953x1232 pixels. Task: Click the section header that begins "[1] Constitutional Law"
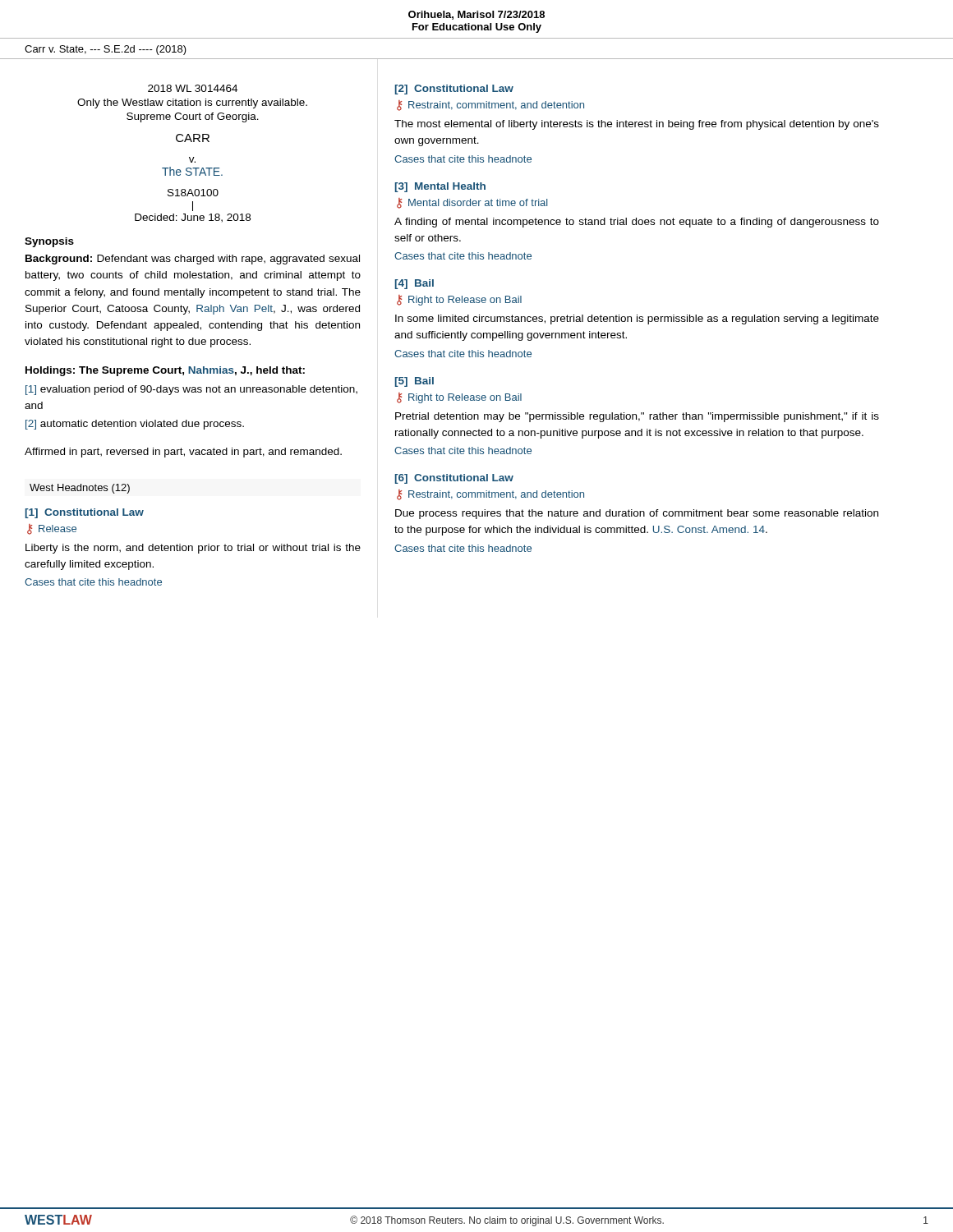(193, 547)
